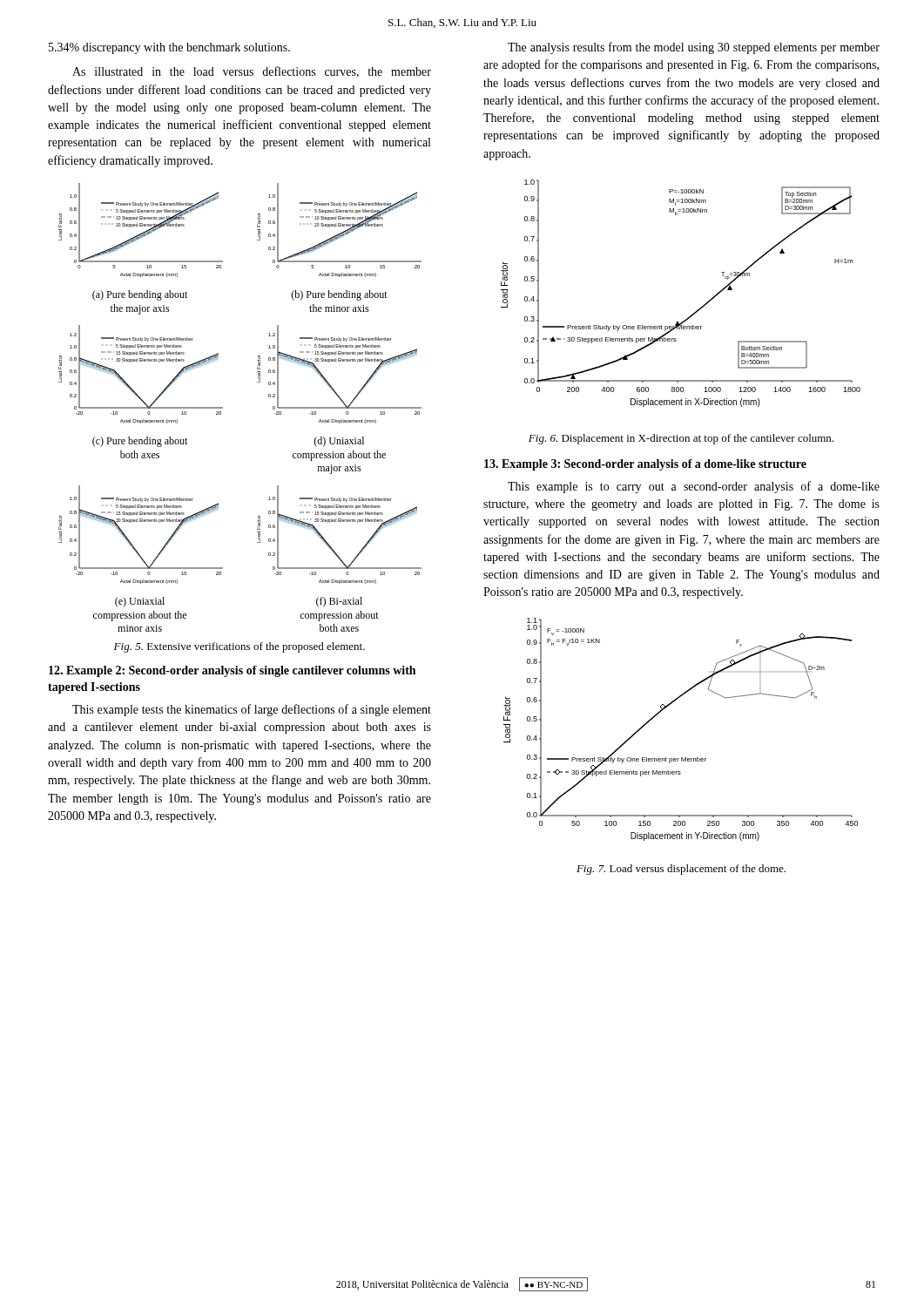This screenshot has width=924, height=1307.
Task: Locate the caption containing "Fig. 5. Extensive verifications of the proposed"
Action: [x=240, y=646]
